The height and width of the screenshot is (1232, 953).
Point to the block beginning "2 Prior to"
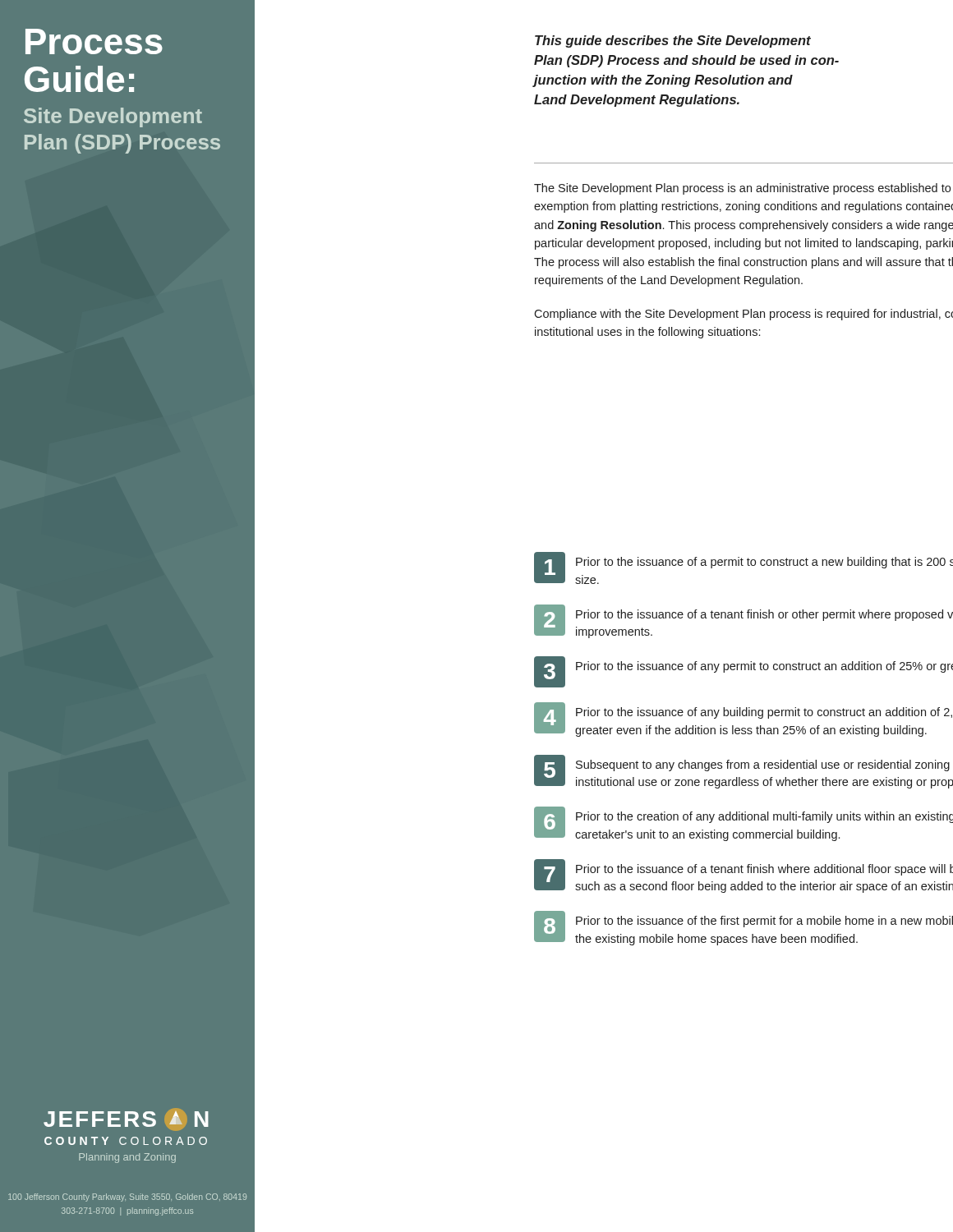(x=743, y=622)
